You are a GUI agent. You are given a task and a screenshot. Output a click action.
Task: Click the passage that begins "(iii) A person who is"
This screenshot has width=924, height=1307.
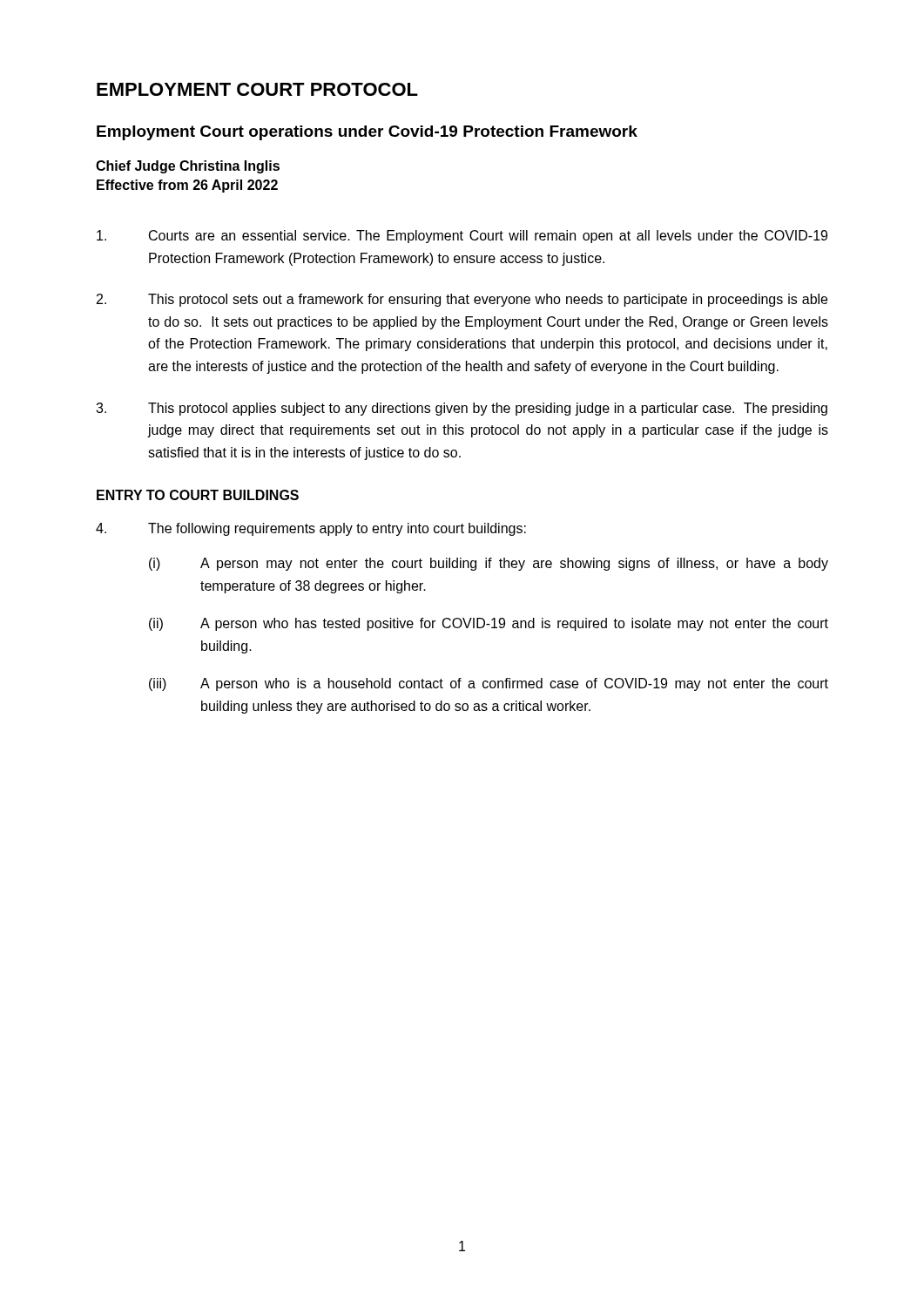(x=488, y=695)
